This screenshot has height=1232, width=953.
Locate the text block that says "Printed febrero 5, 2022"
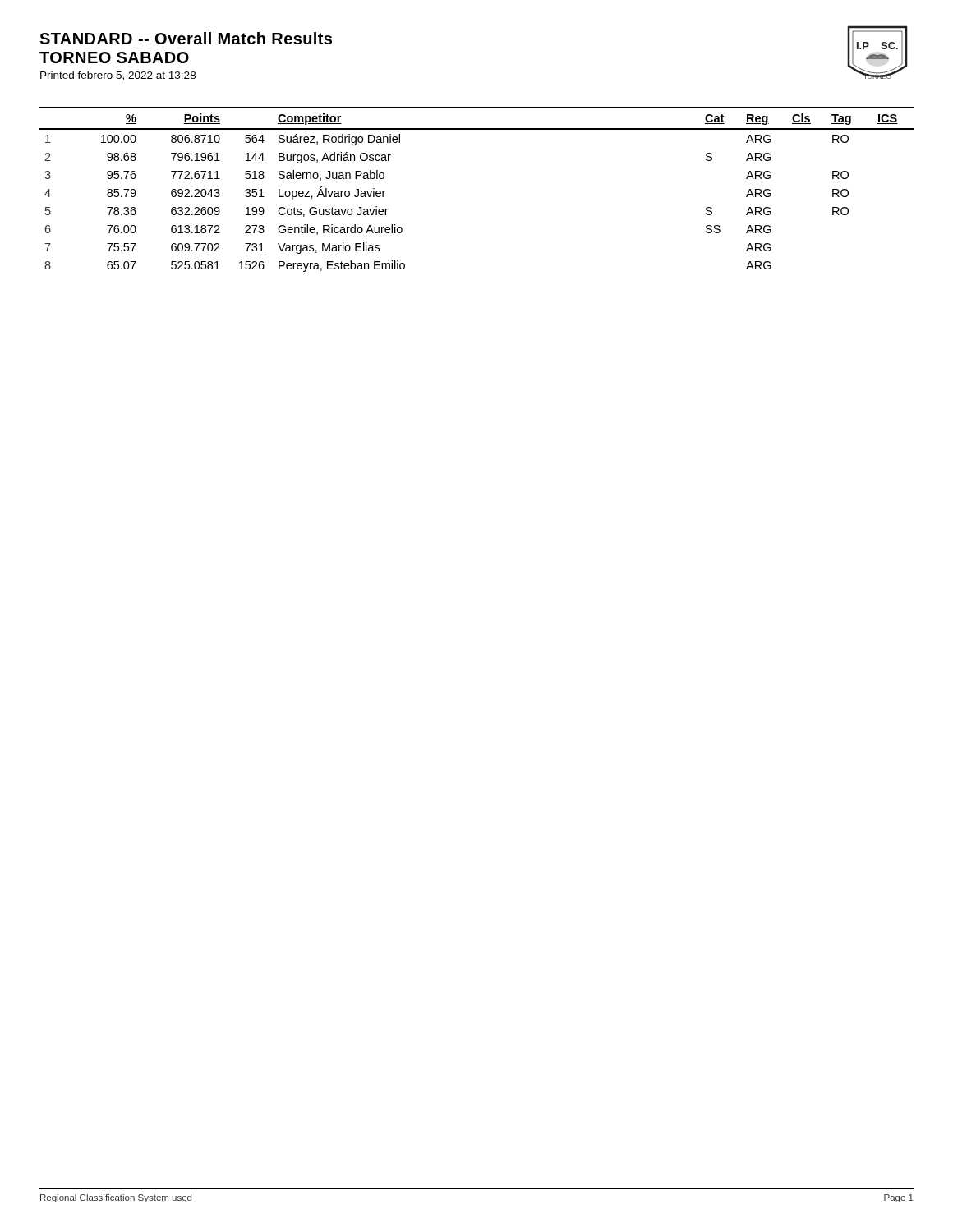118,75
